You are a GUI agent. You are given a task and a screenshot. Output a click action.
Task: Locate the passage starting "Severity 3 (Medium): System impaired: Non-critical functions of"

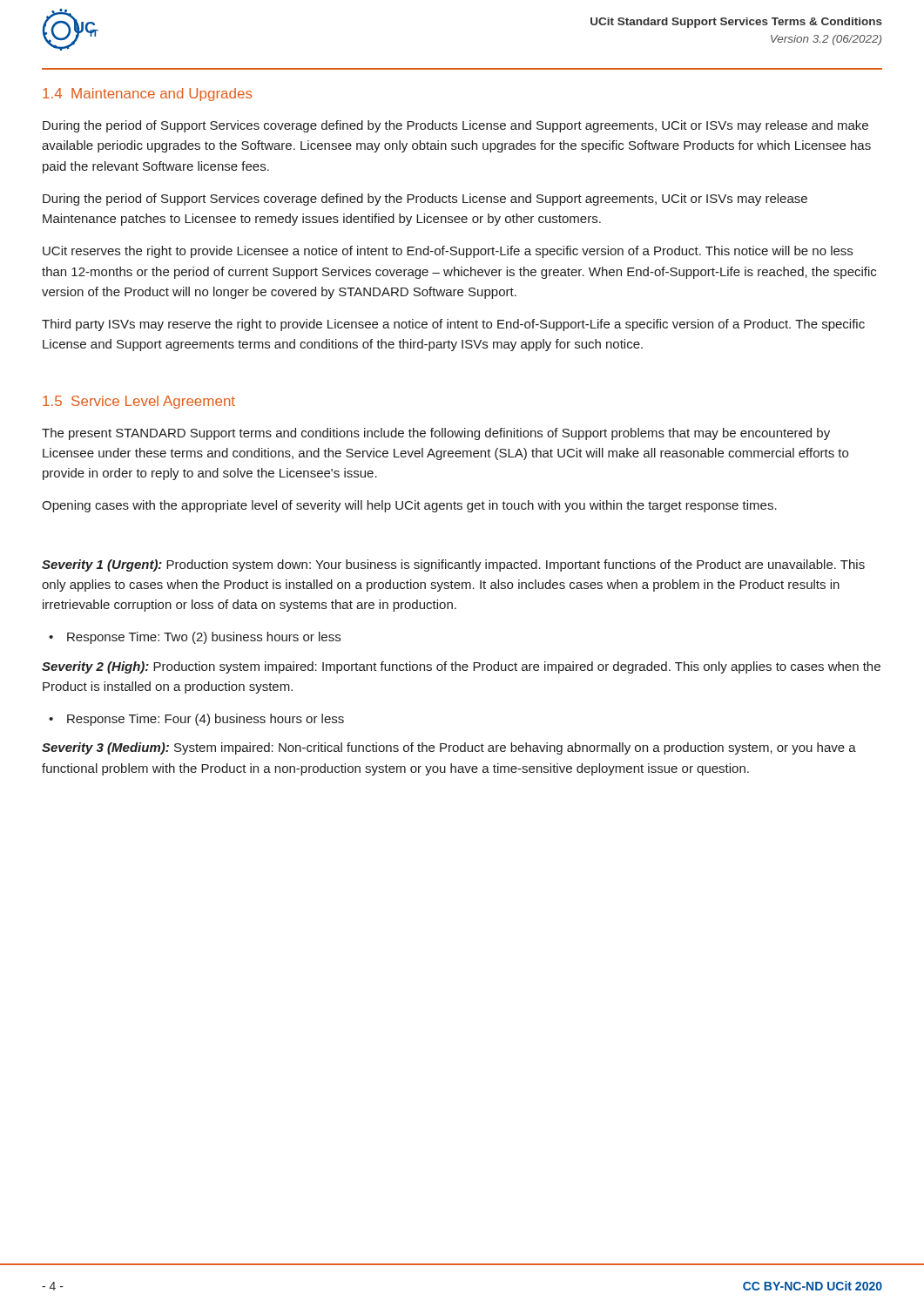449,758
